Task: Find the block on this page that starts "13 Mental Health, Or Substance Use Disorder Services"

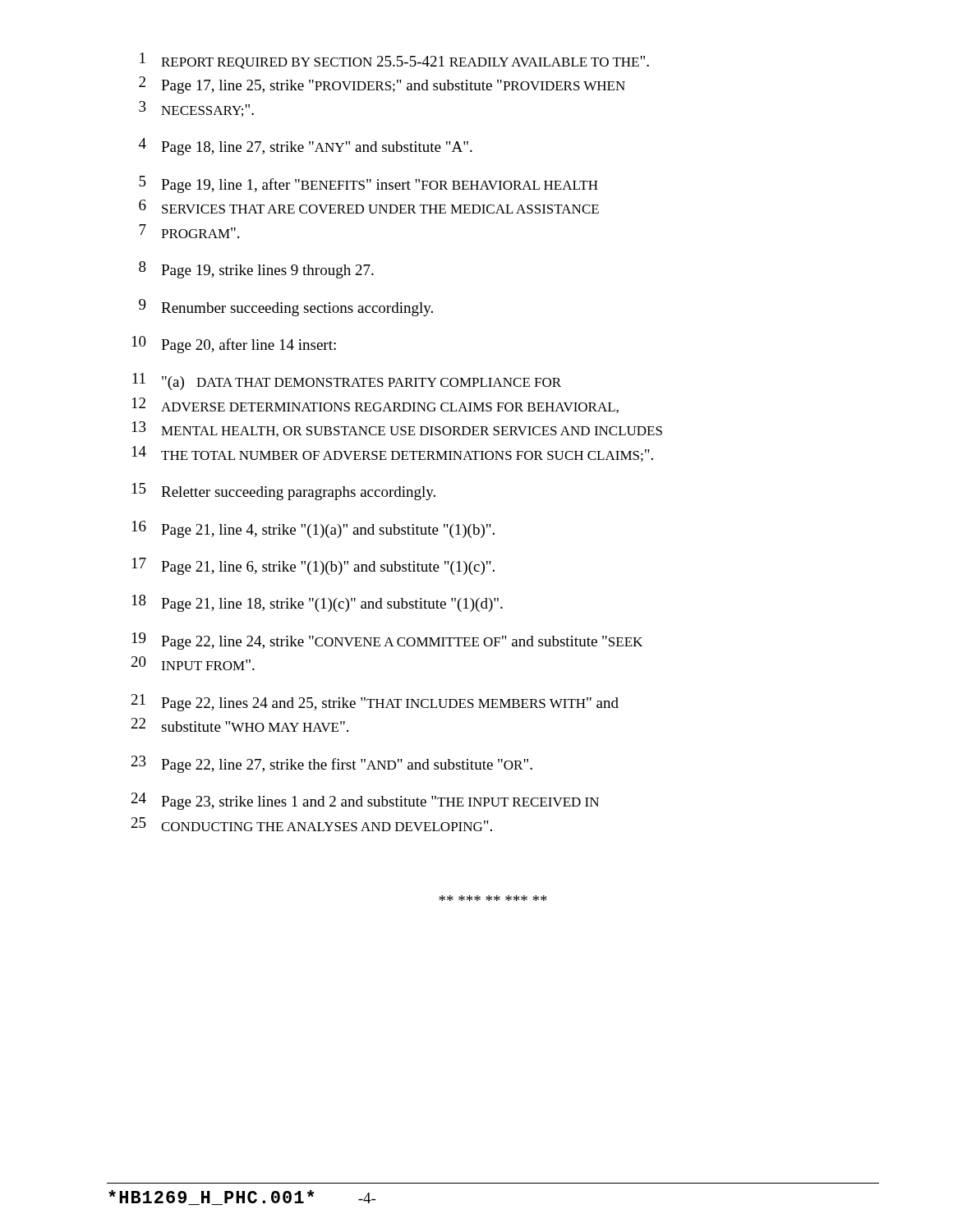Action: tap(493, 430)
